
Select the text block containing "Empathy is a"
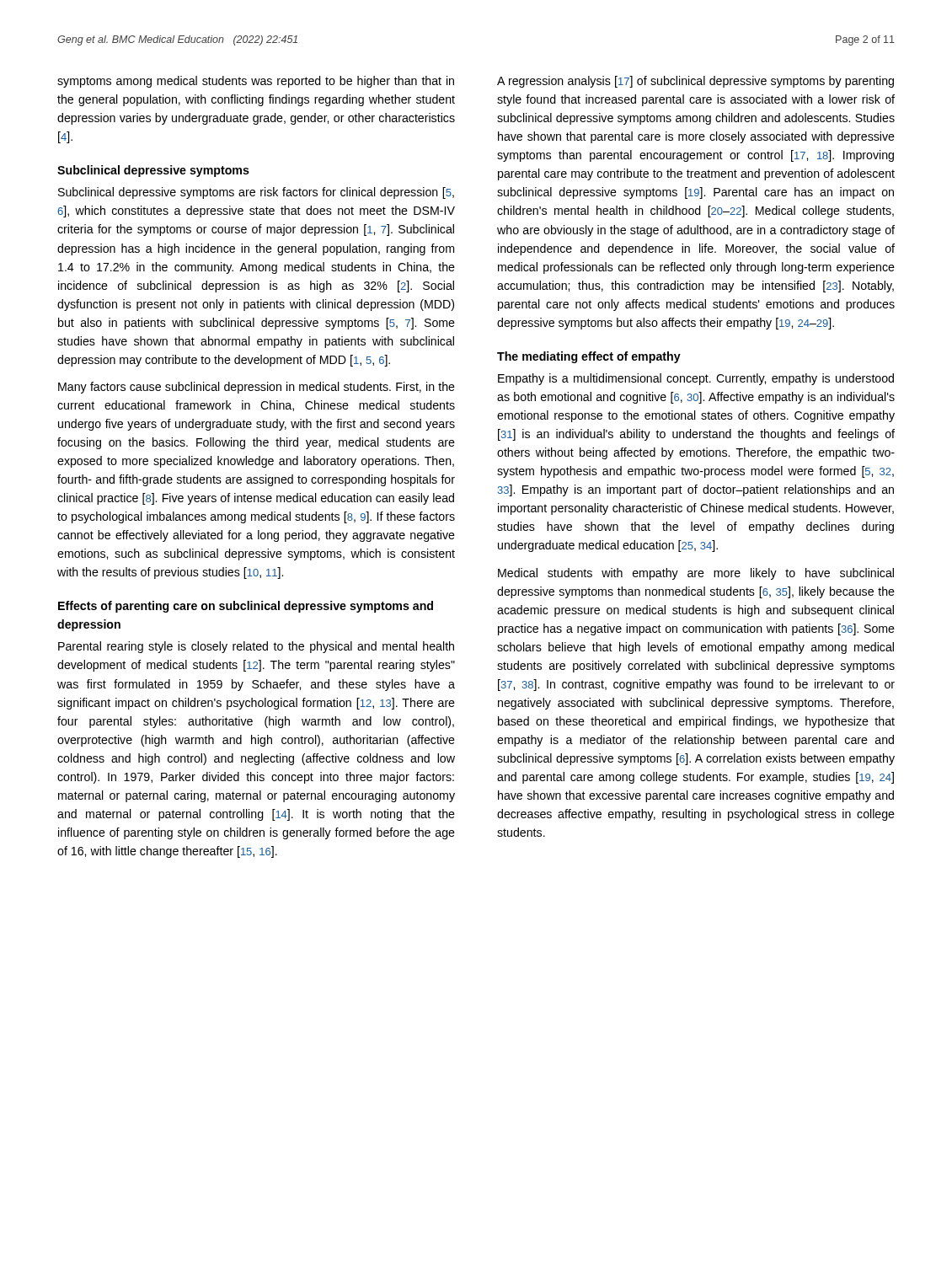[x=696, y=606]
